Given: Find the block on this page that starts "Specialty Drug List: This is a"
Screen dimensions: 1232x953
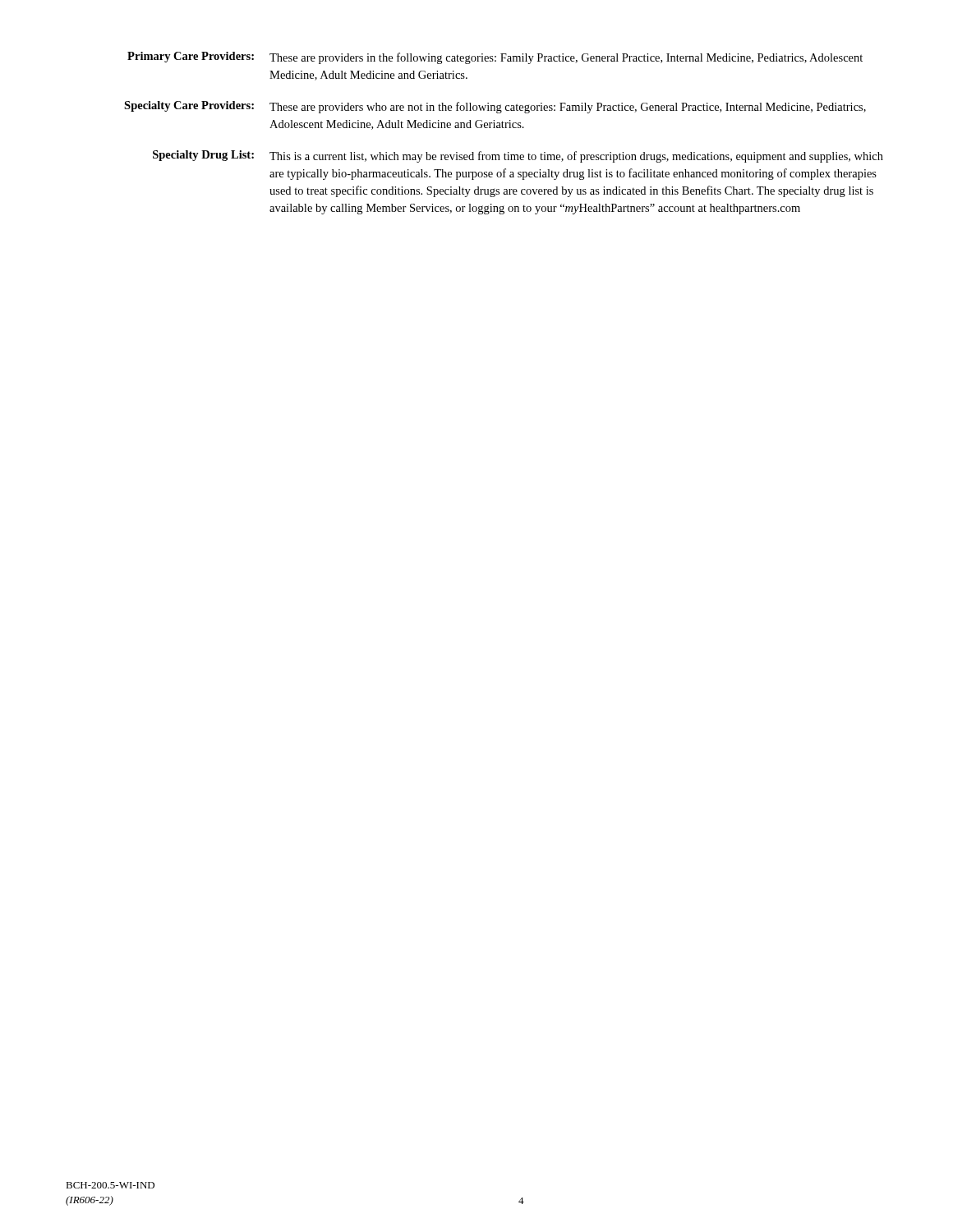Looking at the screenshot, I should click(x=476, y=182).
